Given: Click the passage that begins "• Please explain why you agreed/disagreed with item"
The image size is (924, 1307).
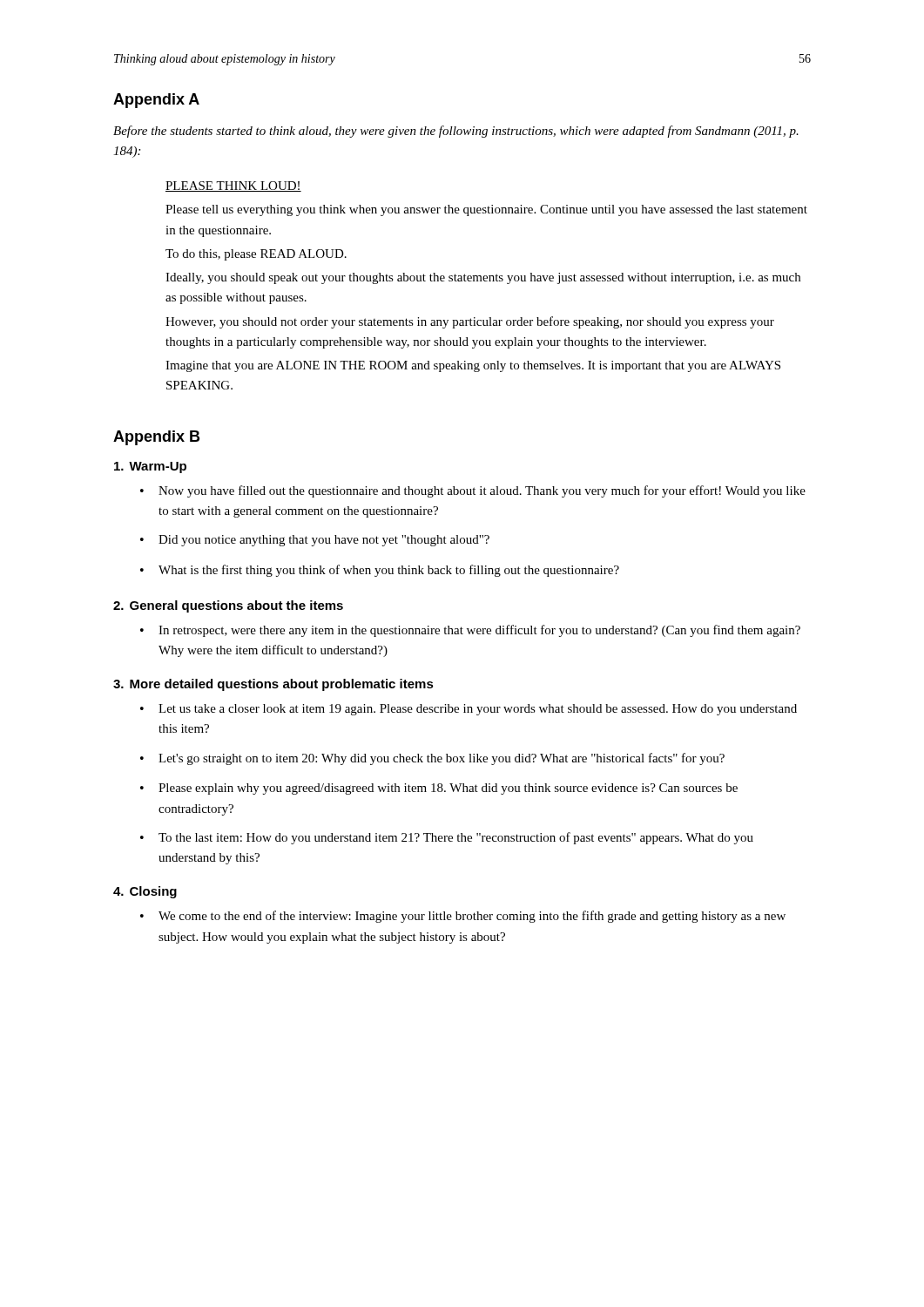Looking at the screenshot, I should (475, 799).
